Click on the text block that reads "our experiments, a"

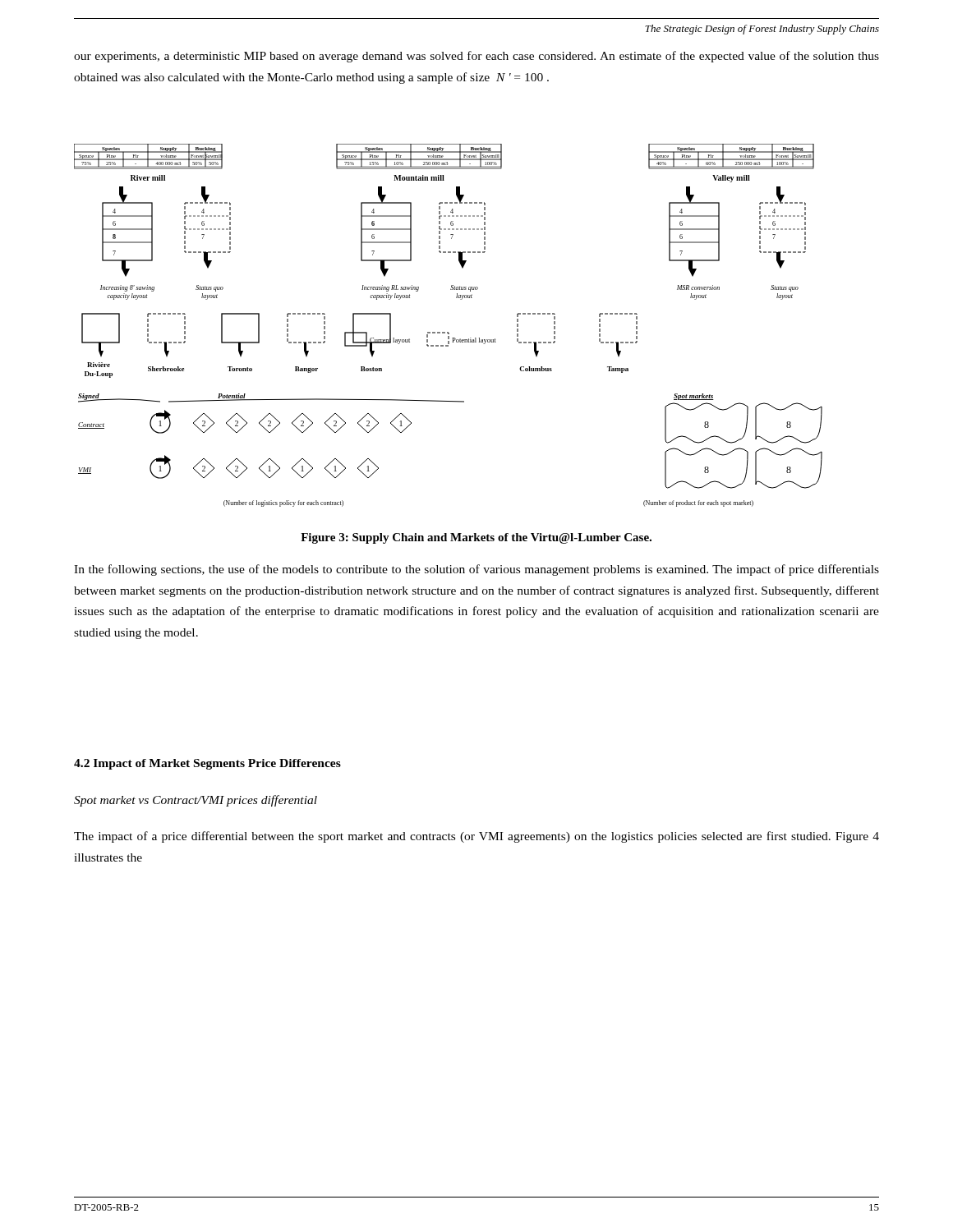[476, 66]
